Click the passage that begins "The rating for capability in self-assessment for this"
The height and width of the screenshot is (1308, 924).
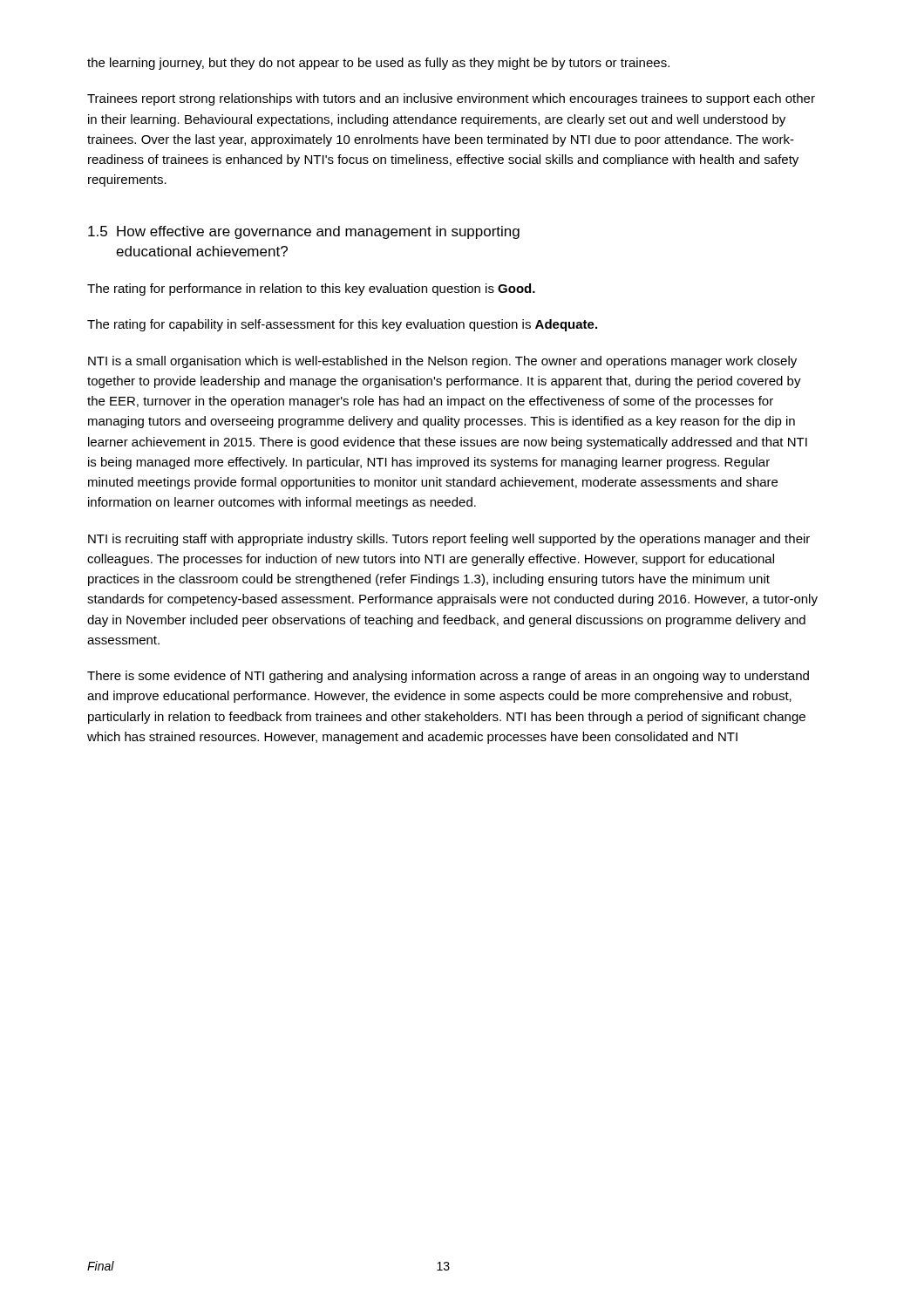343,324
